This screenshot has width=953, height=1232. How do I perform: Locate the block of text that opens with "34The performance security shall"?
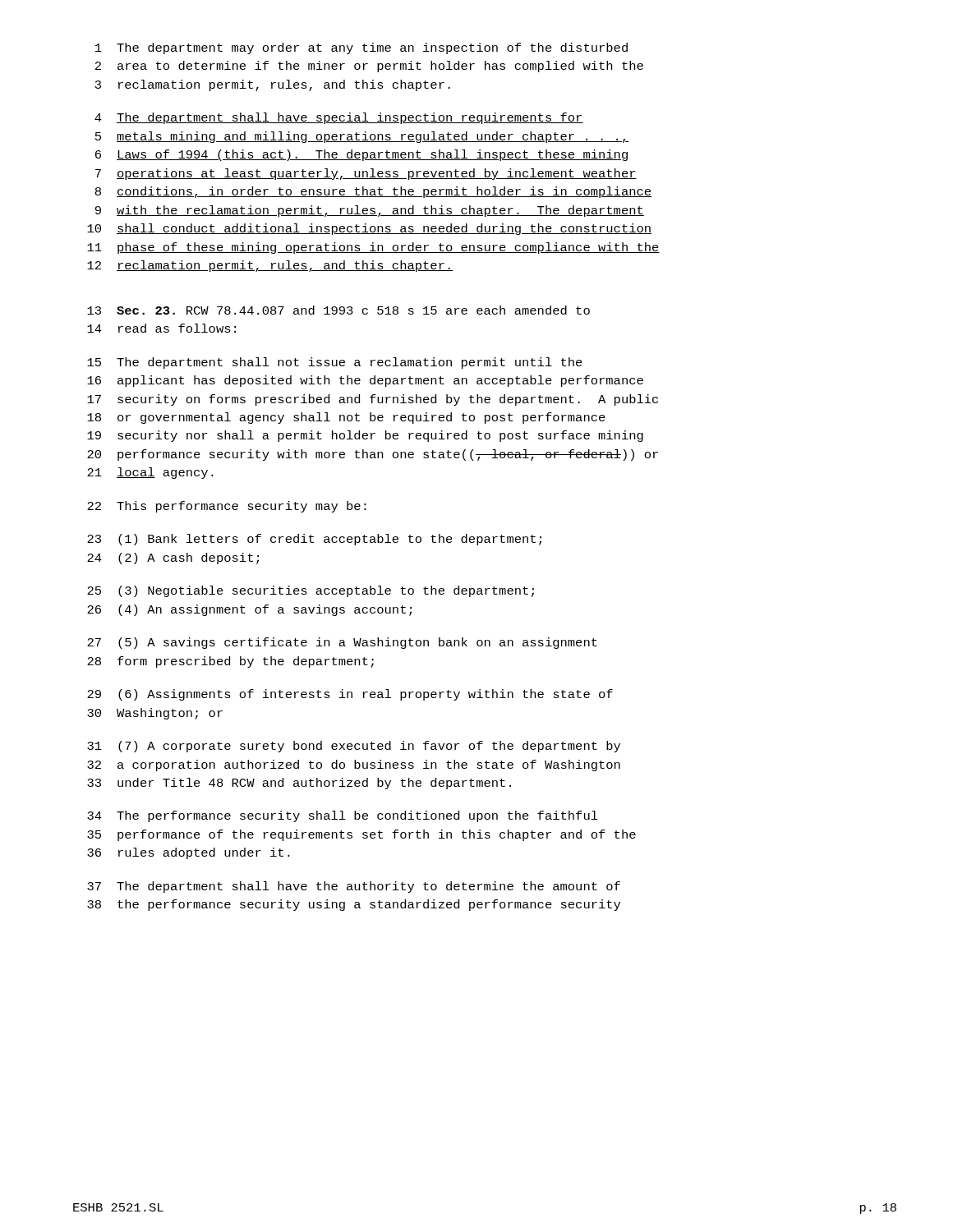point(485,835)
